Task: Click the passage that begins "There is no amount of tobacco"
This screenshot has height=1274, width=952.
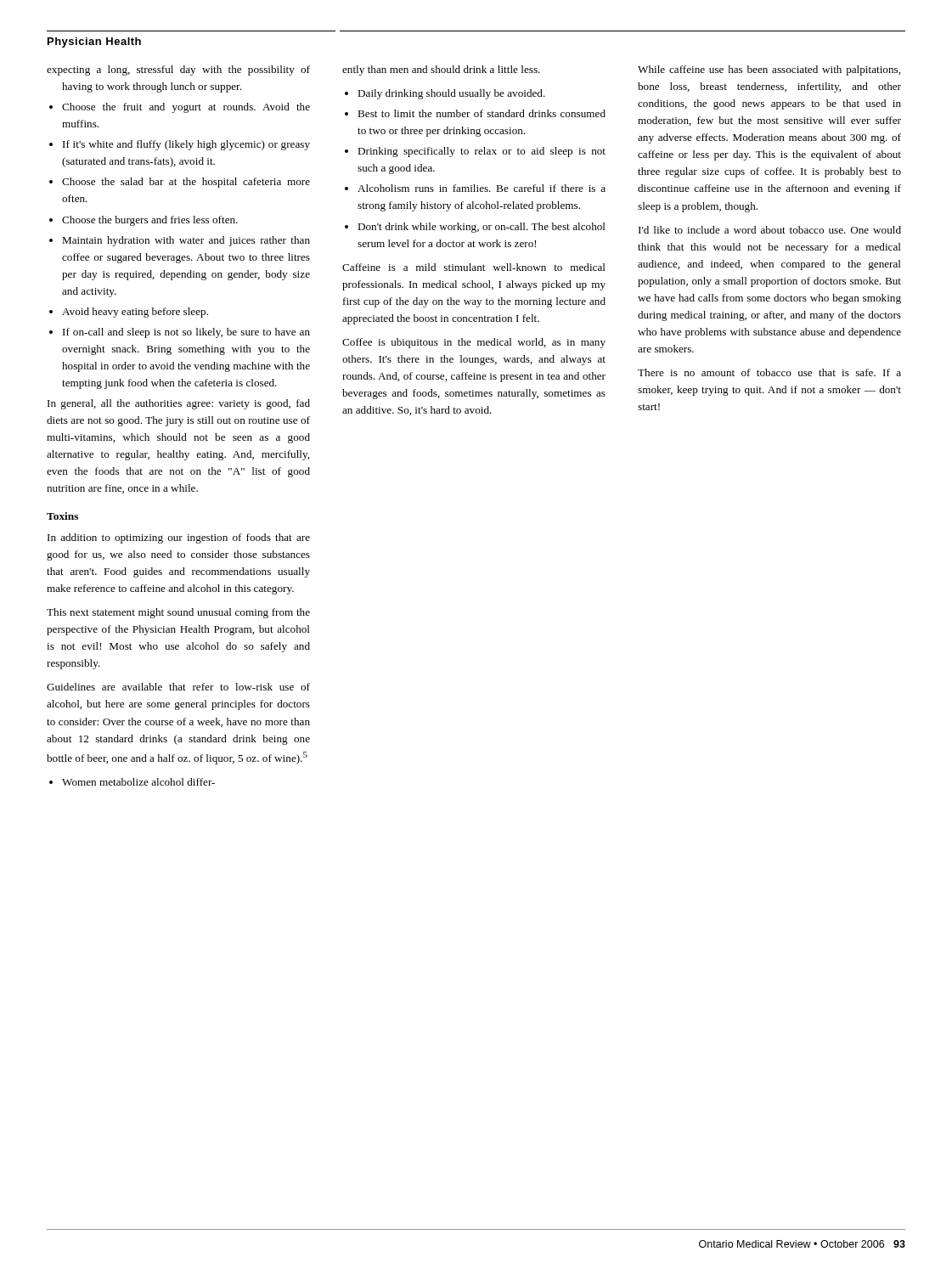Action: [769, 390]
